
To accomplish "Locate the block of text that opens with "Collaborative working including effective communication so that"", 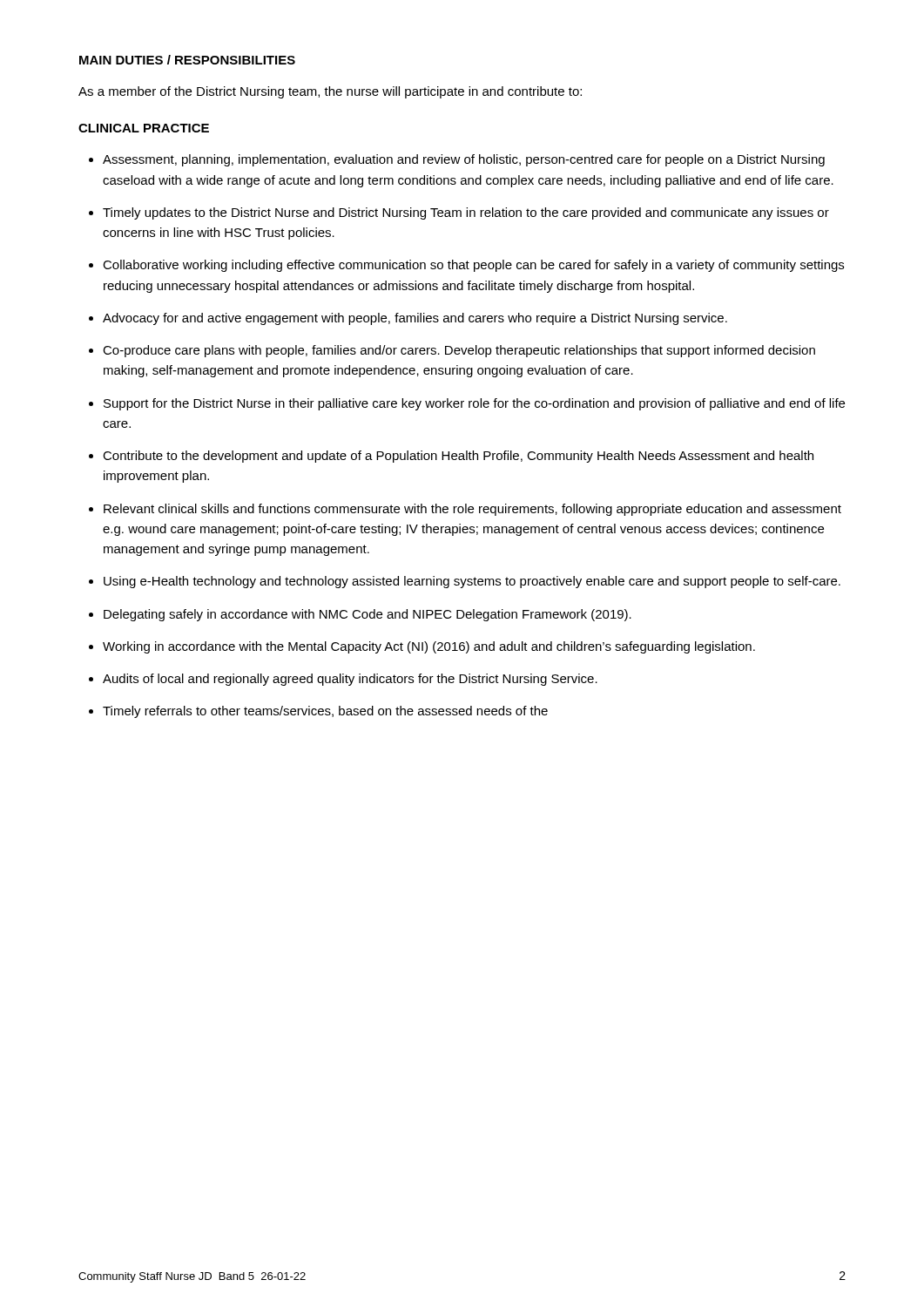I will (x=474, y=275).
